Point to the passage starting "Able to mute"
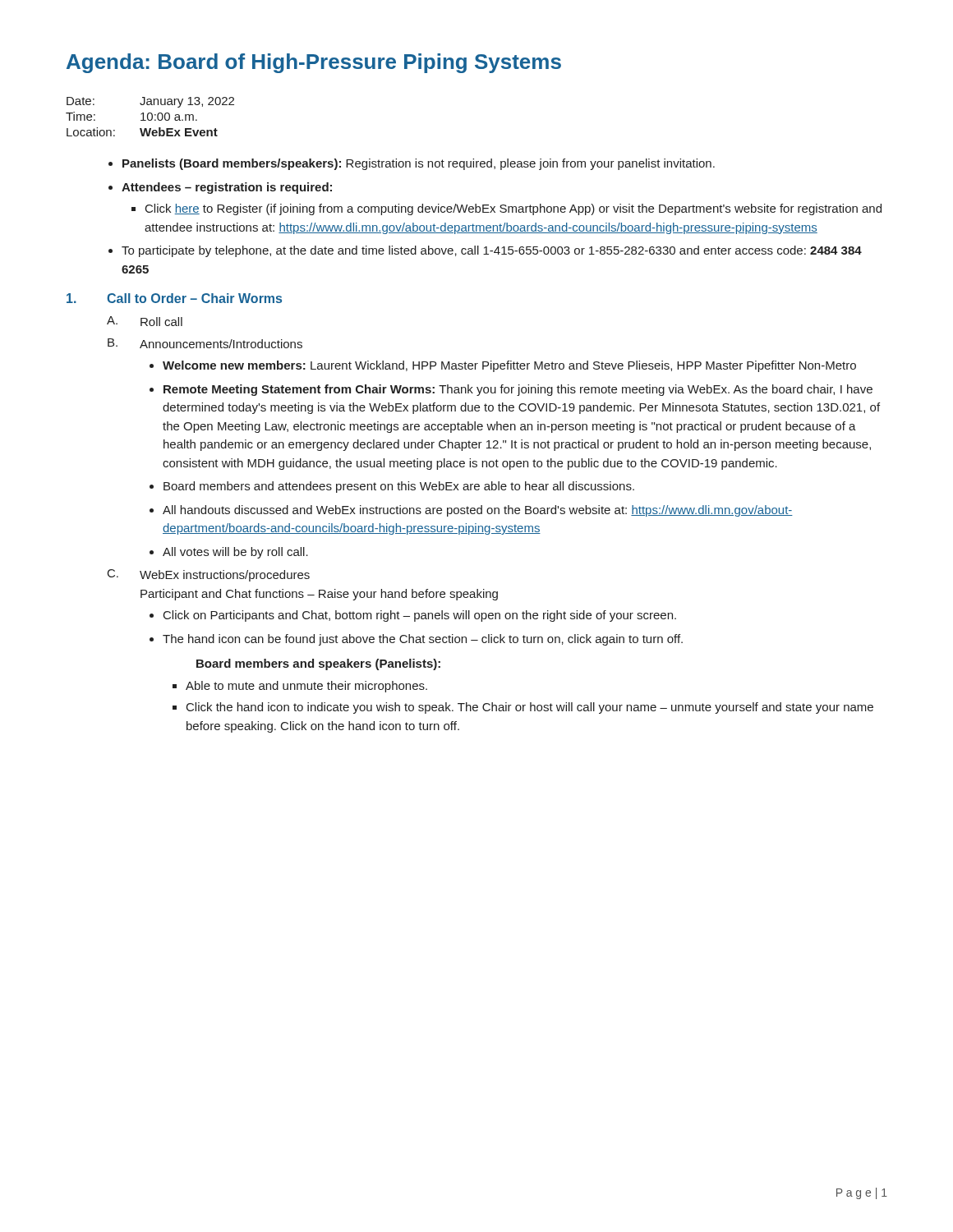953x1232 pixels. [x=307, y=685]
